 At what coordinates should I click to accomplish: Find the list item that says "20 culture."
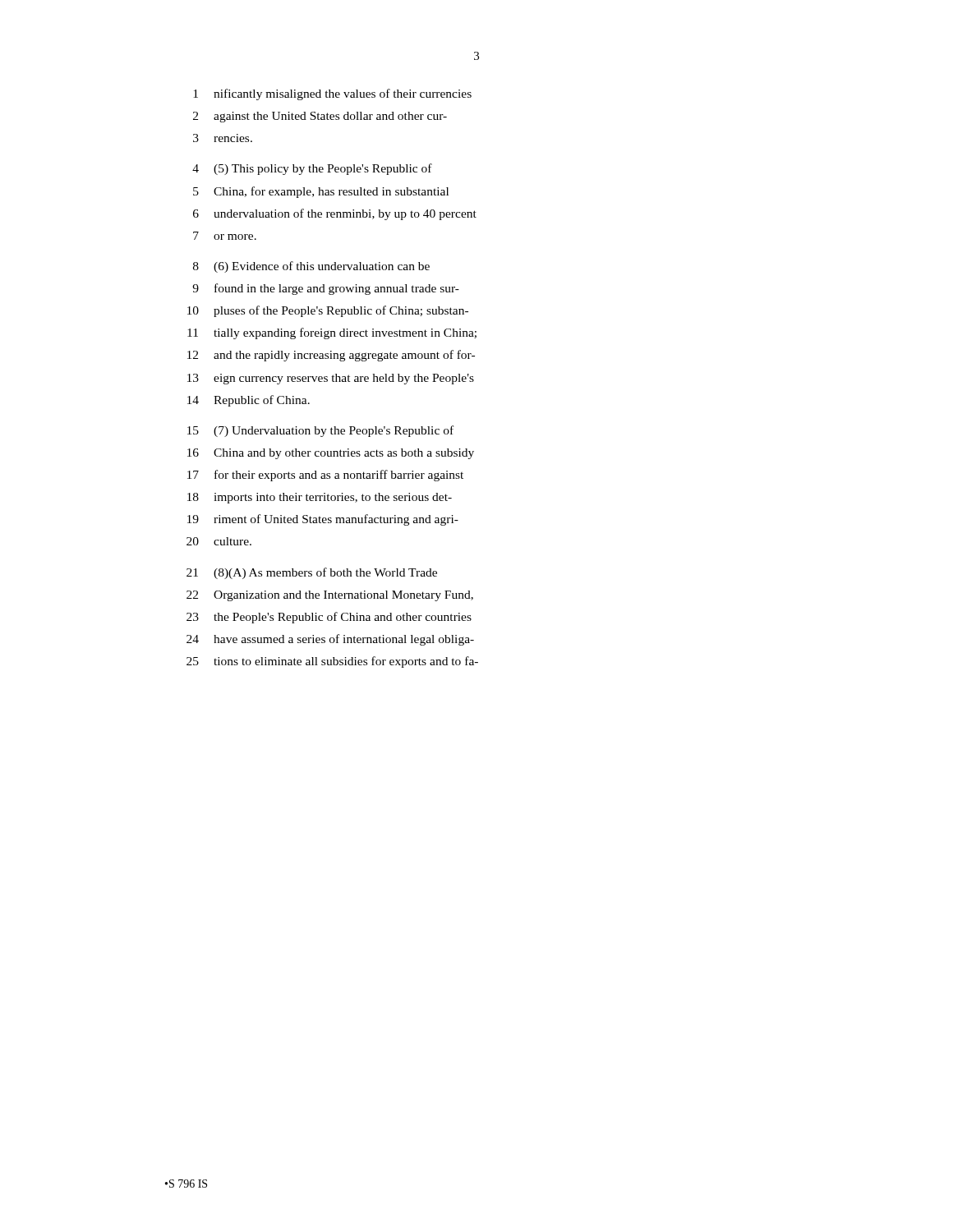click(219, 541)
